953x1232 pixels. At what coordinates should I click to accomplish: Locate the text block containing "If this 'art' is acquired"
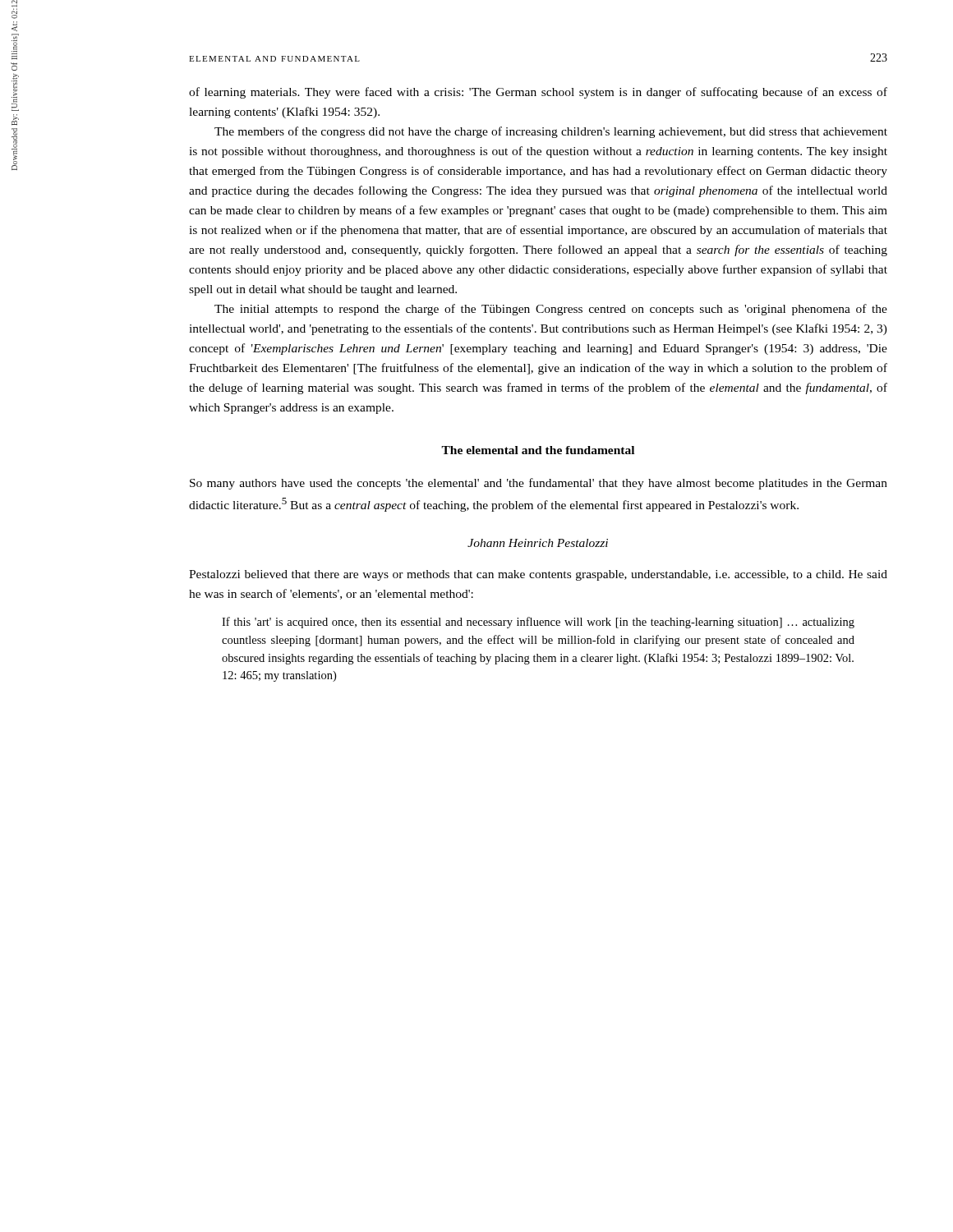pyautogui.click(x=538, y=649)
